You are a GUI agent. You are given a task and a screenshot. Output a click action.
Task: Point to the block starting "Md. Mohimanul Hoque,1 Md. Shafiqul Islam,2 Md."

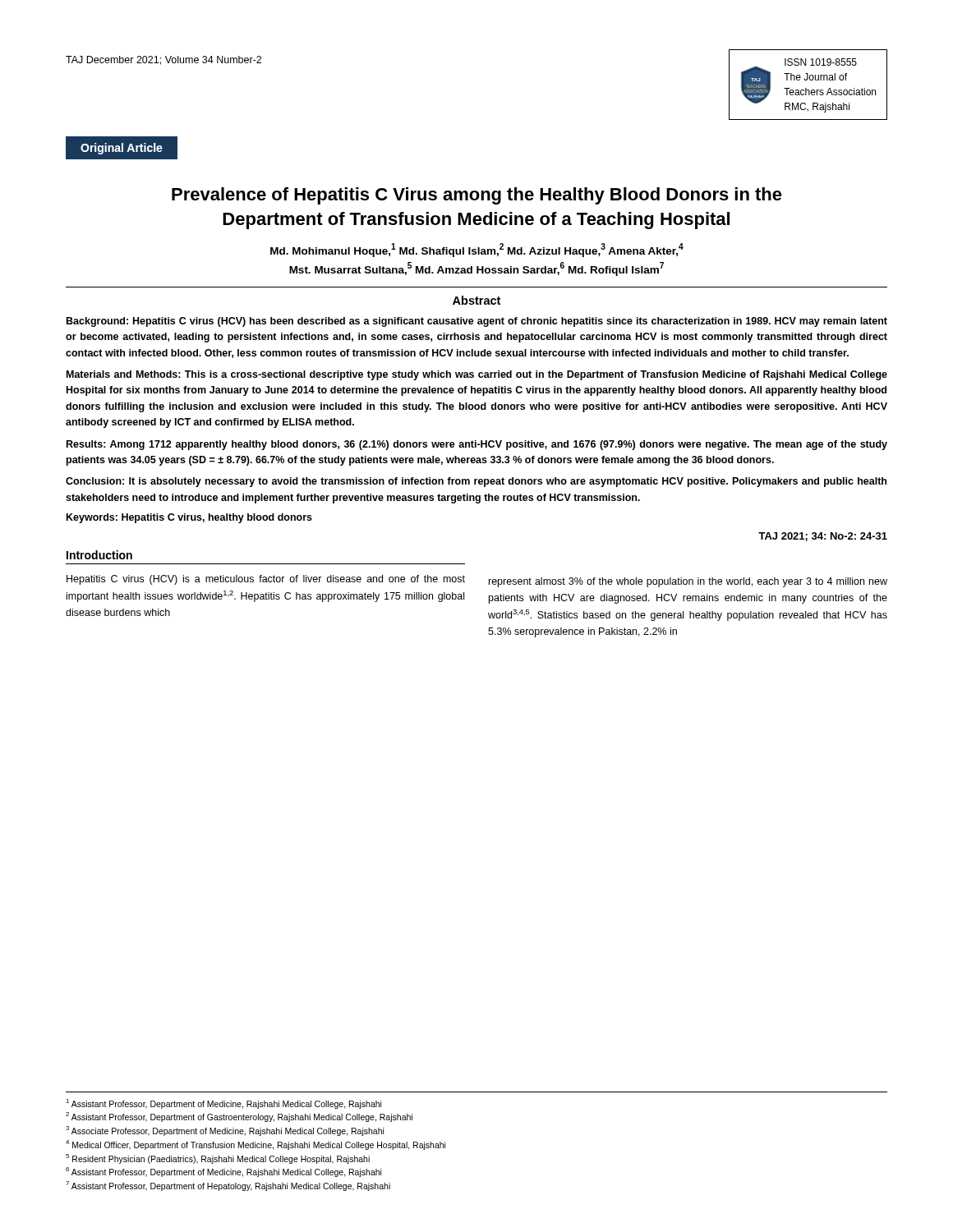[x=476, y=259]
